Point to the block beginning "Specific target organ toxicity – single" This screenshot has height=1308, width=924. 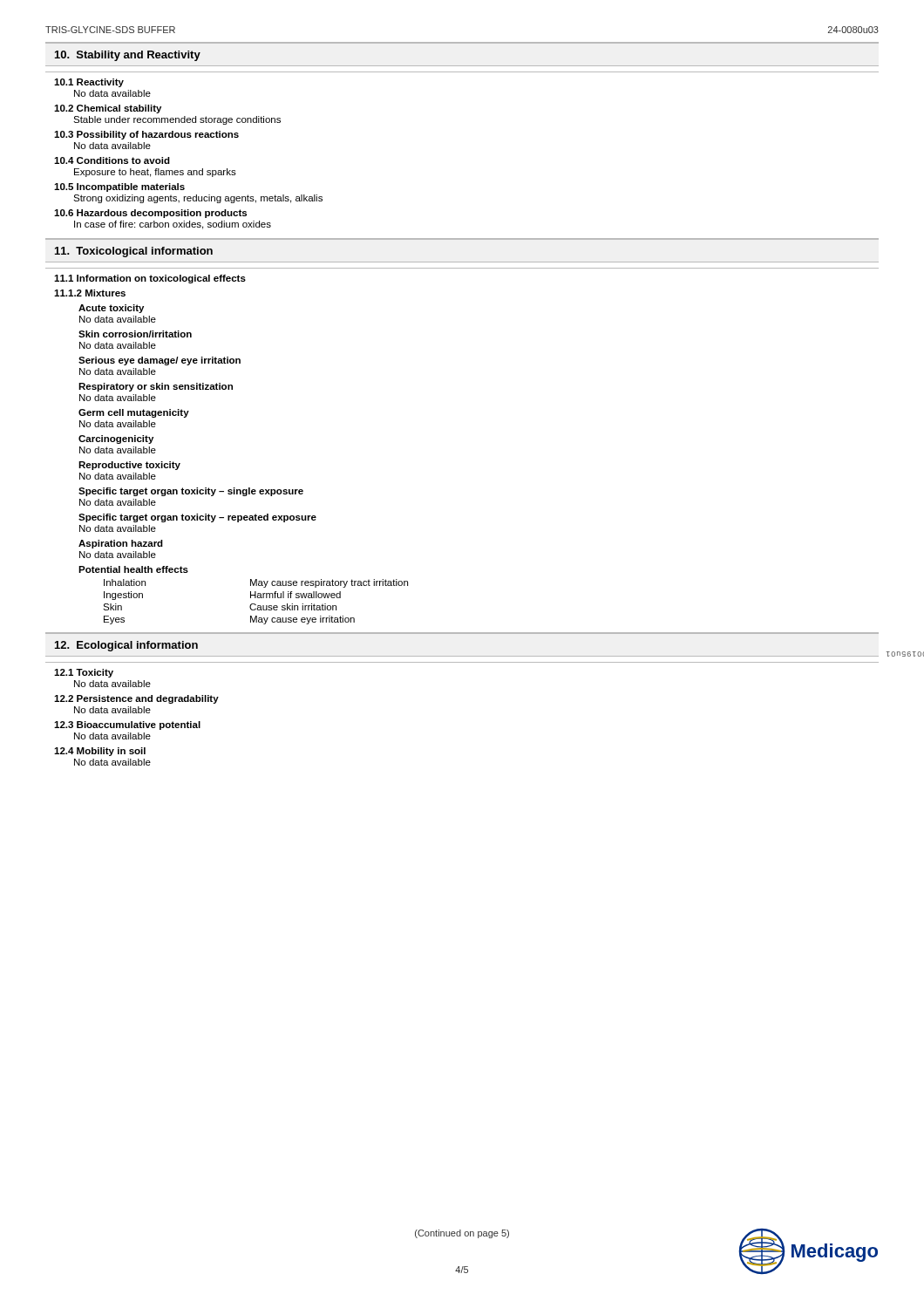[x=191, y=492]
